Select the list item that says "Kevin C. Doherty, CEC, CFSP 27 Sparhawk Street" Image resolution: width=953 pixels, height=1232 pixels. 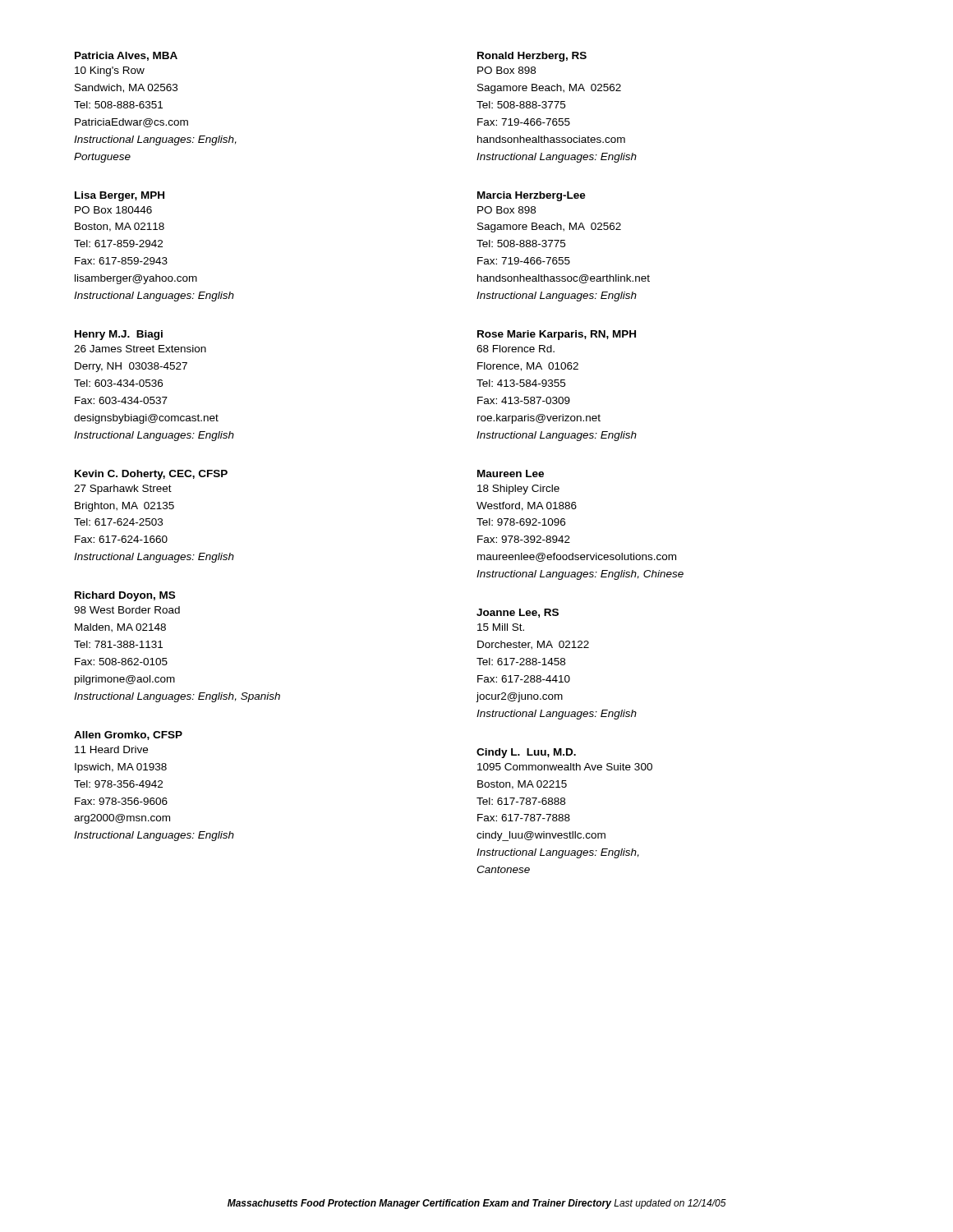[x=151, y=475]
